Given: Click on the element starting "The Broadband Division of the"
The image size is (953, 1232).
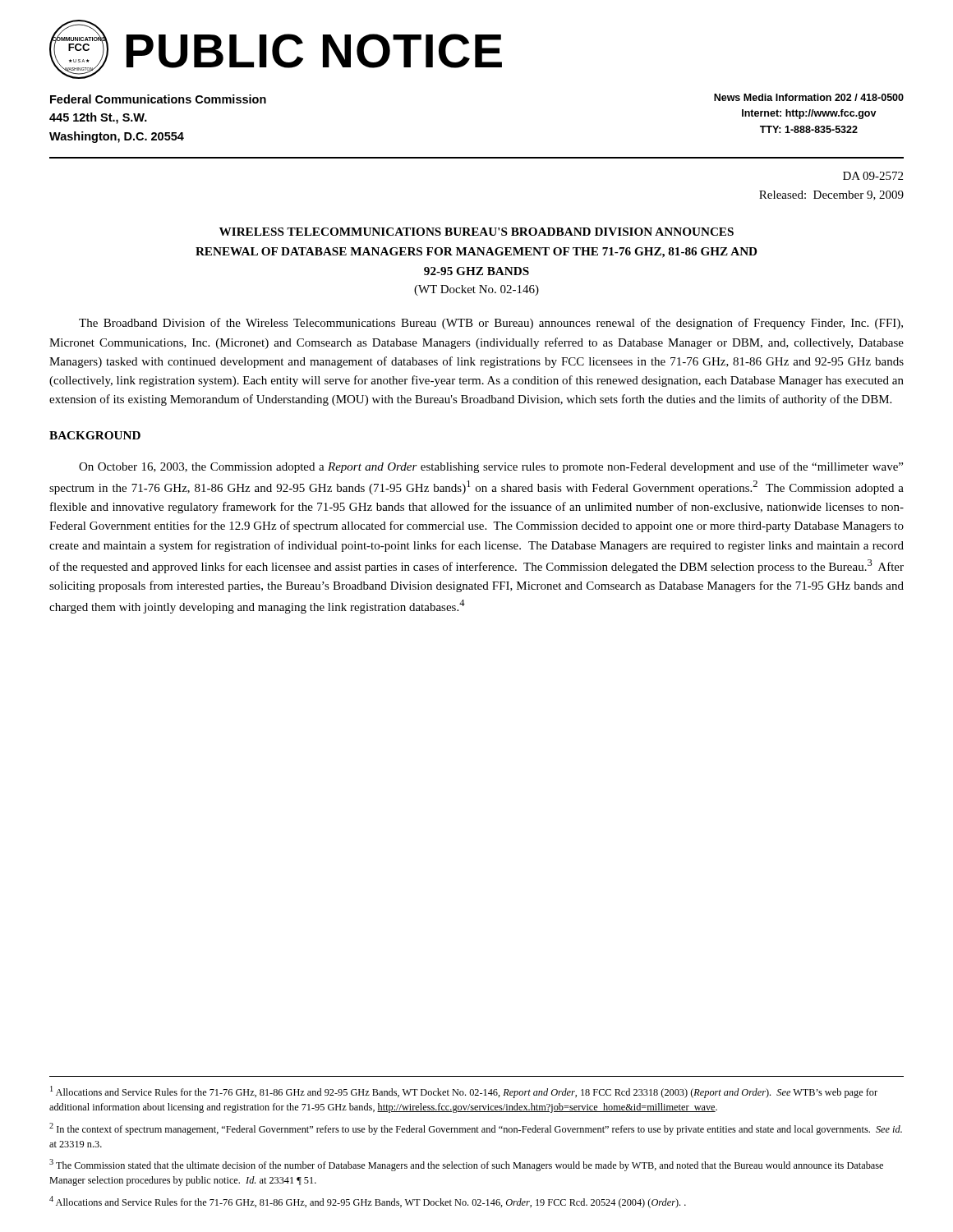Looking at the screenshot, I should click(x=476, y=361).
